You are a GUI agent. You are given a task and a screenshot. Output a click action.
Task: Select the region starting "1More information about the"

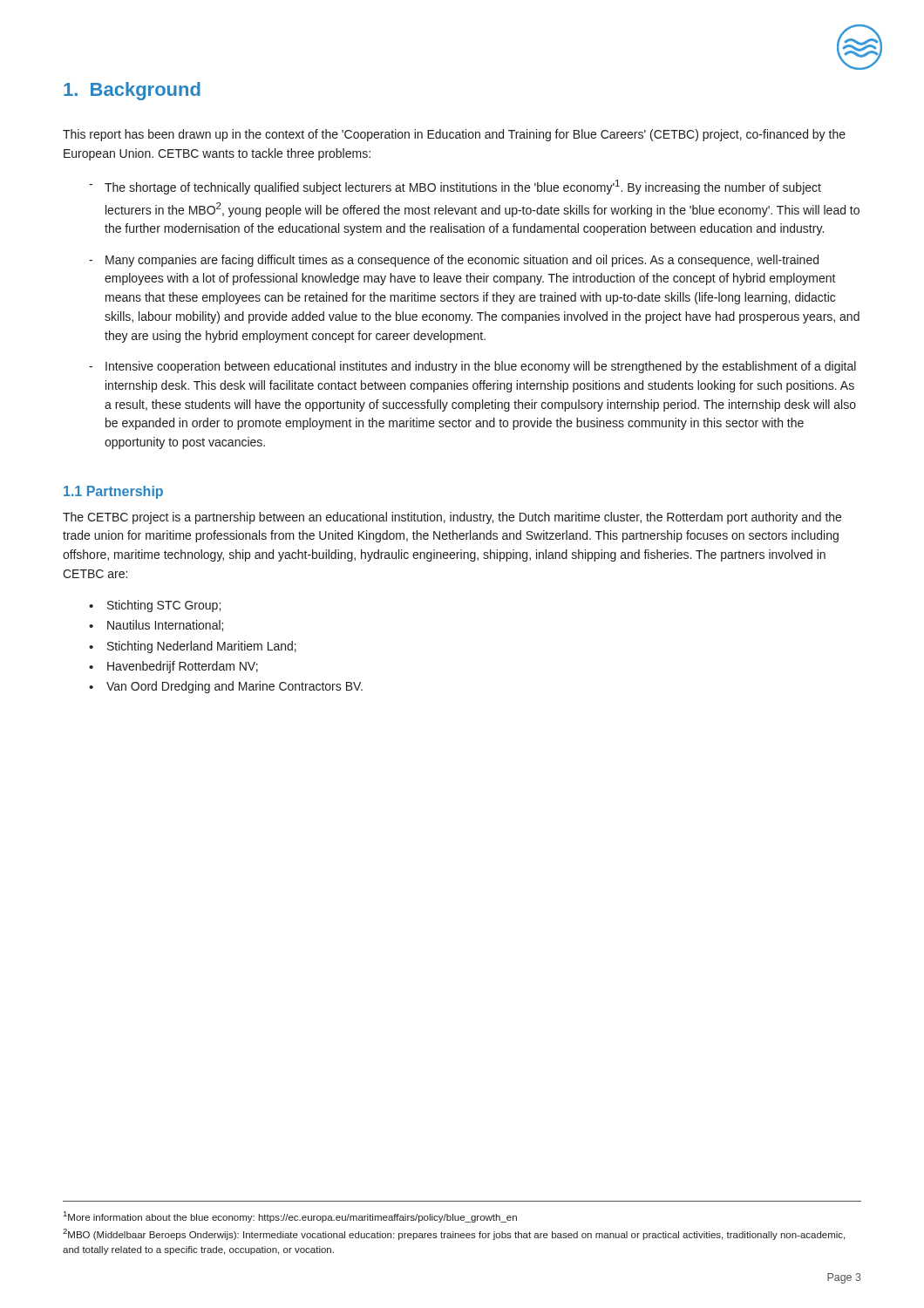[462, 1232]
